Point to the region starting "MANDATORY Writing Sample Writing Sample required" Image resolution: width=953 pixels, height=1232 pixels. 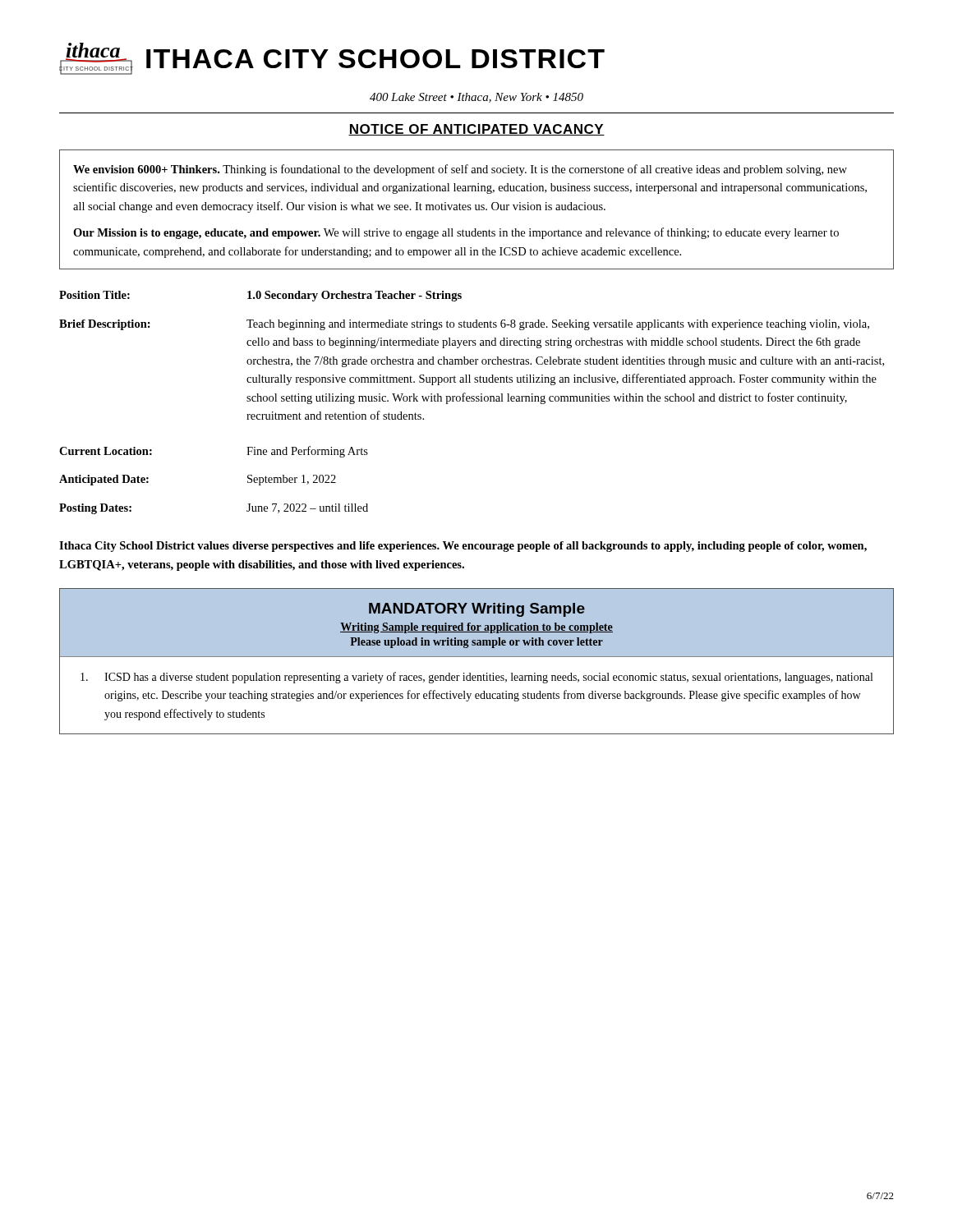tap(476, 661)
